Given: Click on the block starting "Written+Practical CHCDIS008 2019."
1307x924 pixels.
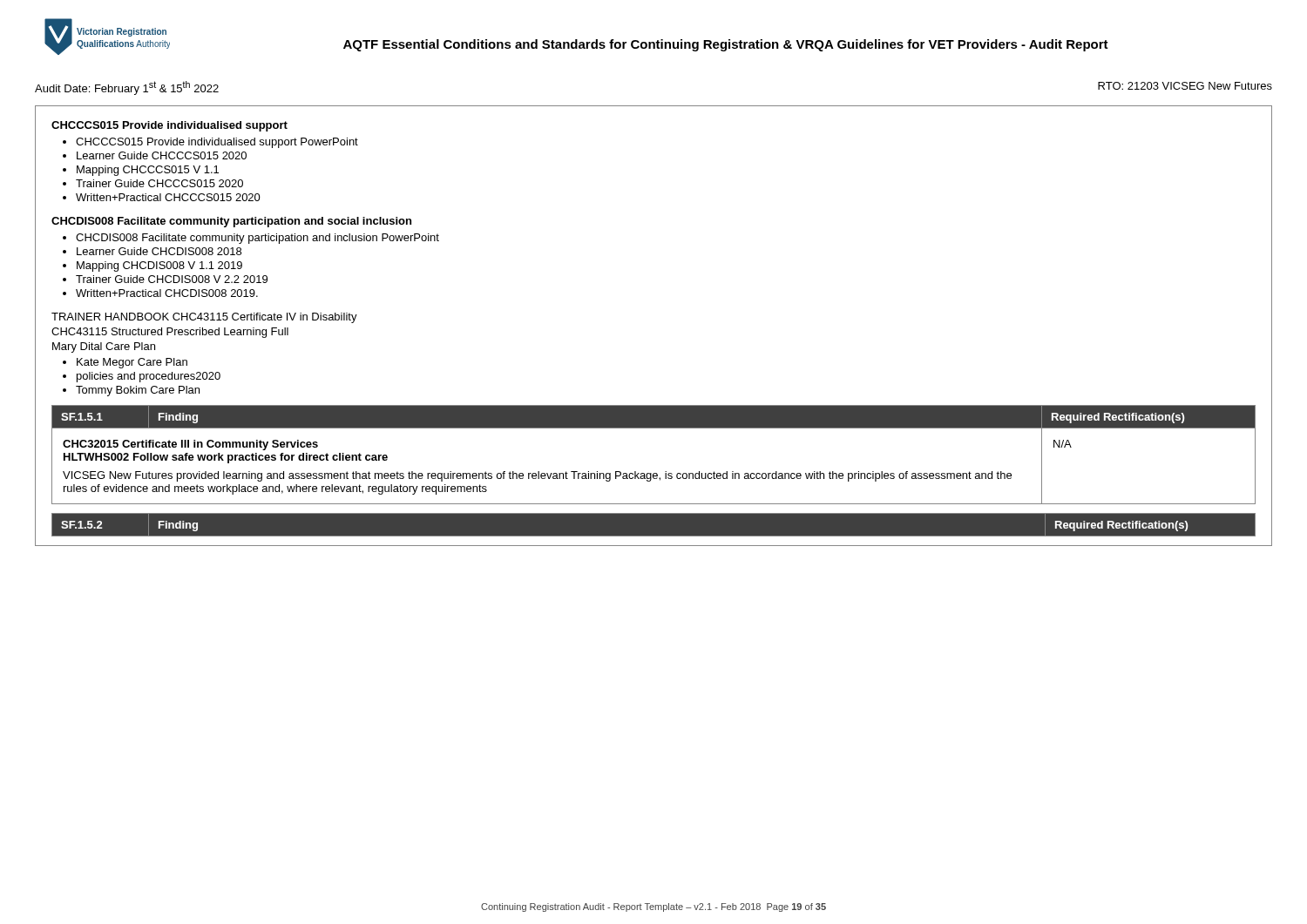Looking at the screenshot, I should pos(167,293).
